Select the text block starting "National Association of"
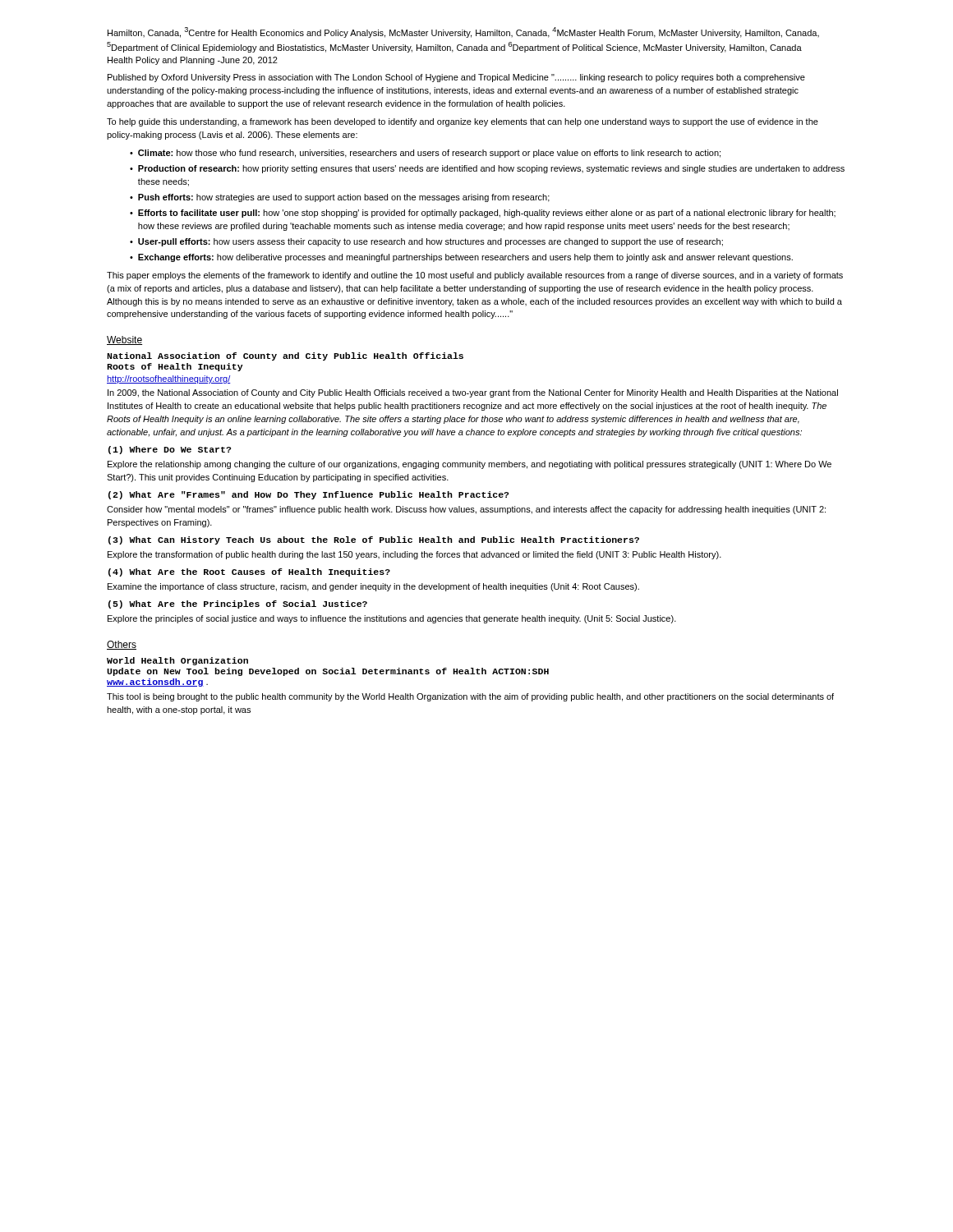Image resolution: width=953 pixels, height=1232 pixels. click(285, 362)
